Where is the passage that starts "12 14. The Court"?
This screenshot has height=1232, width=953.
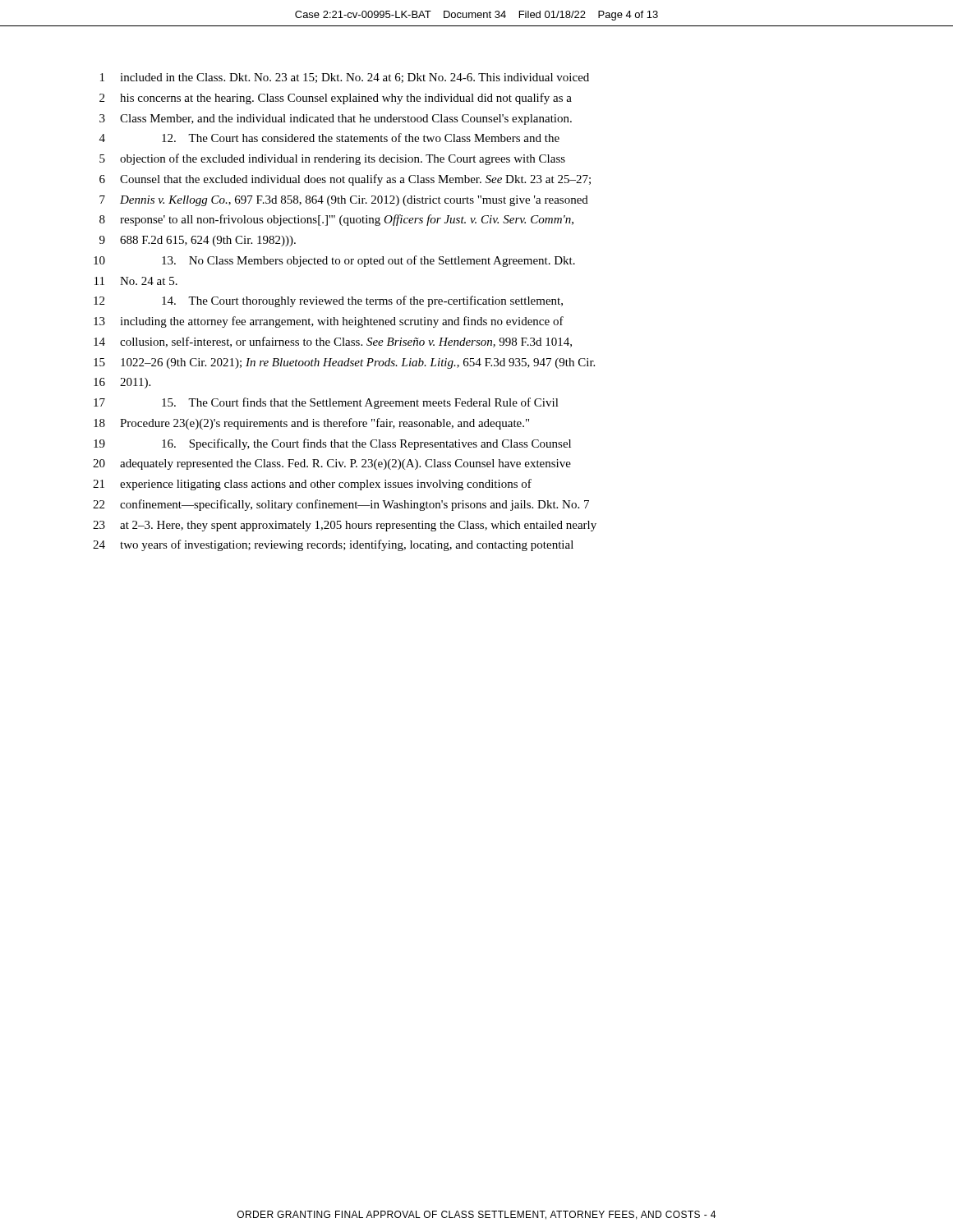(476, 342)
